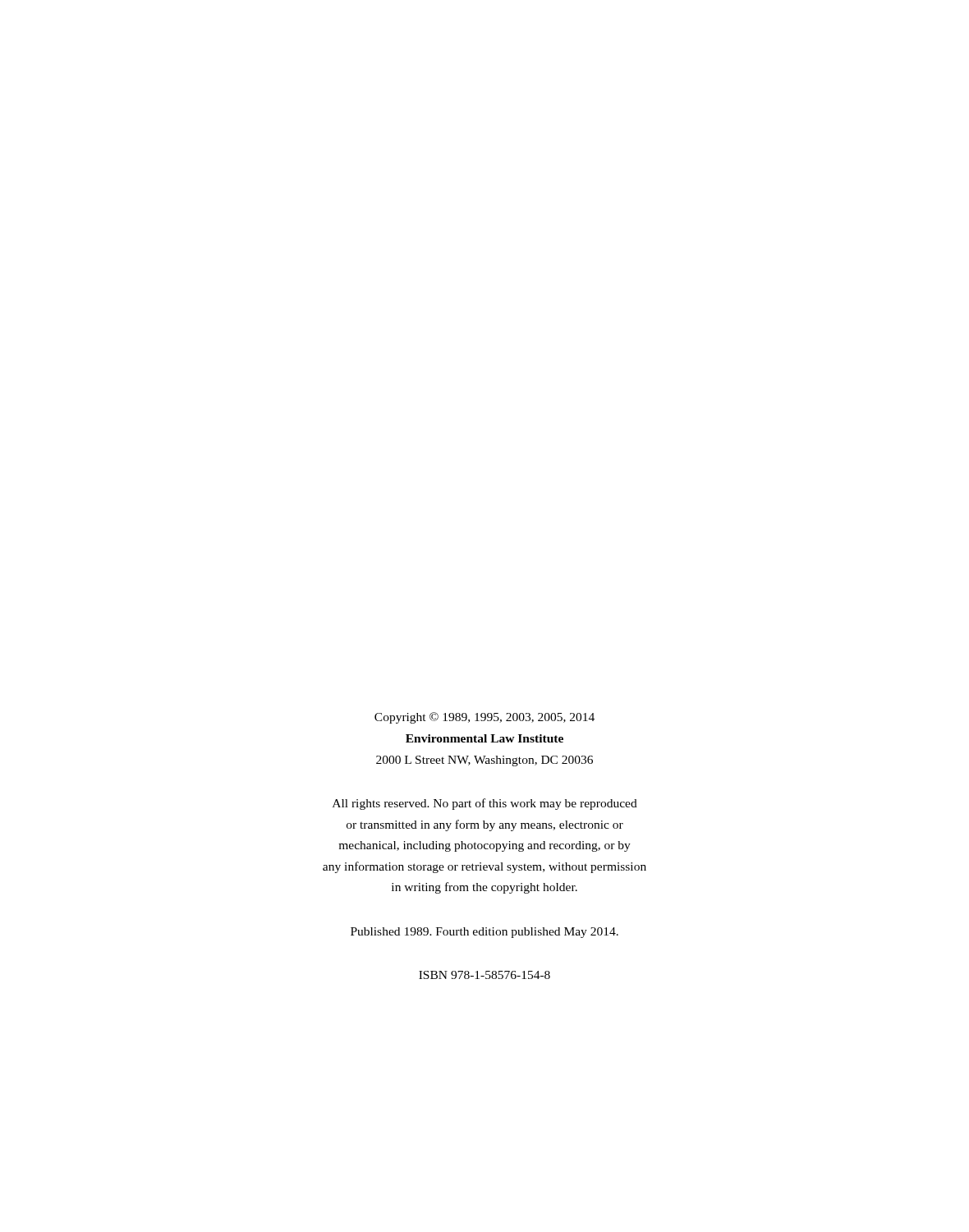Find the region starting "Published 1989. Fourth"
The width and height of the screenshot is (969, 1232).
coord(484,931)
